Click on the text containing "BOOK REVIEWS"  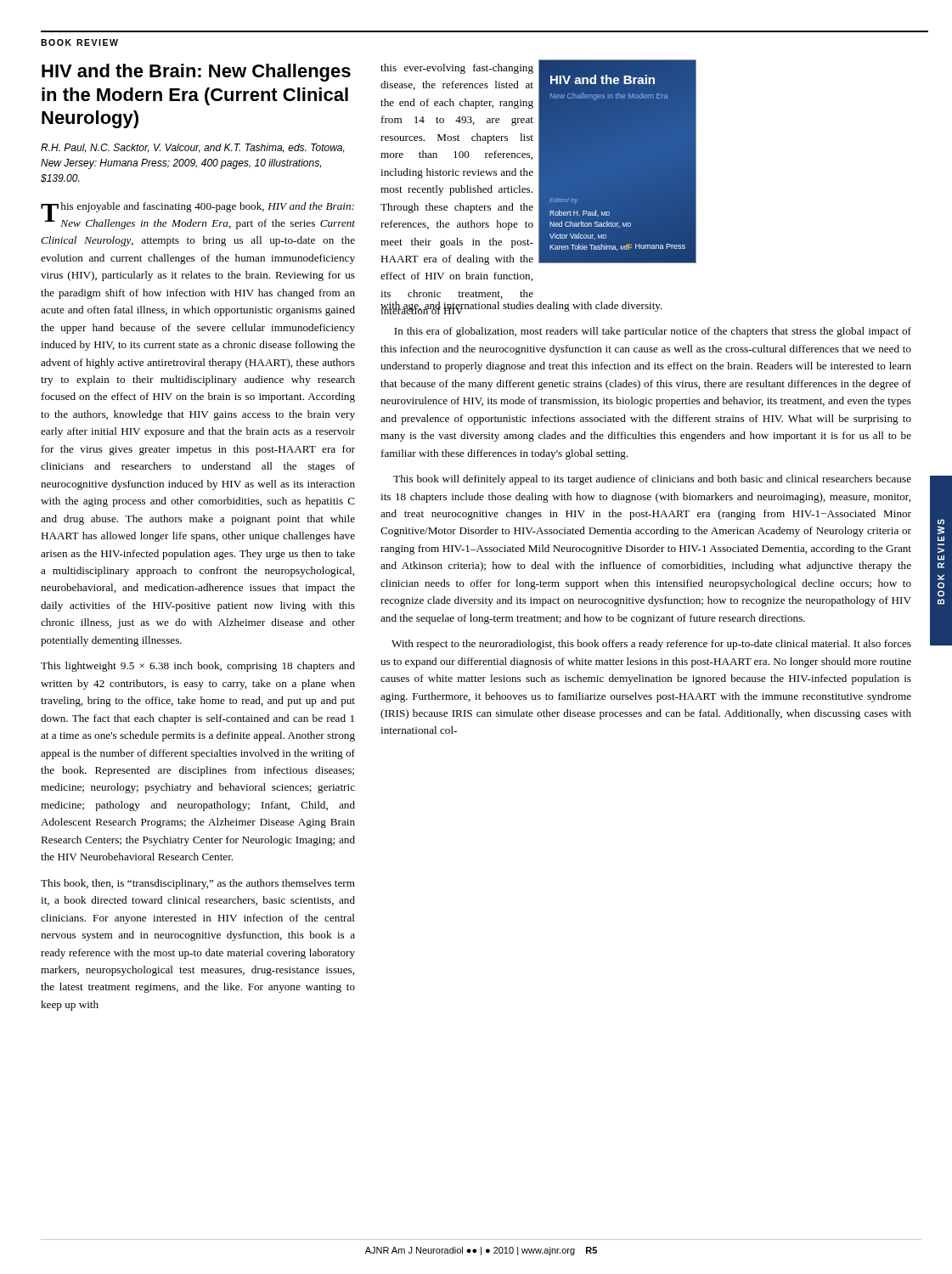941,561
